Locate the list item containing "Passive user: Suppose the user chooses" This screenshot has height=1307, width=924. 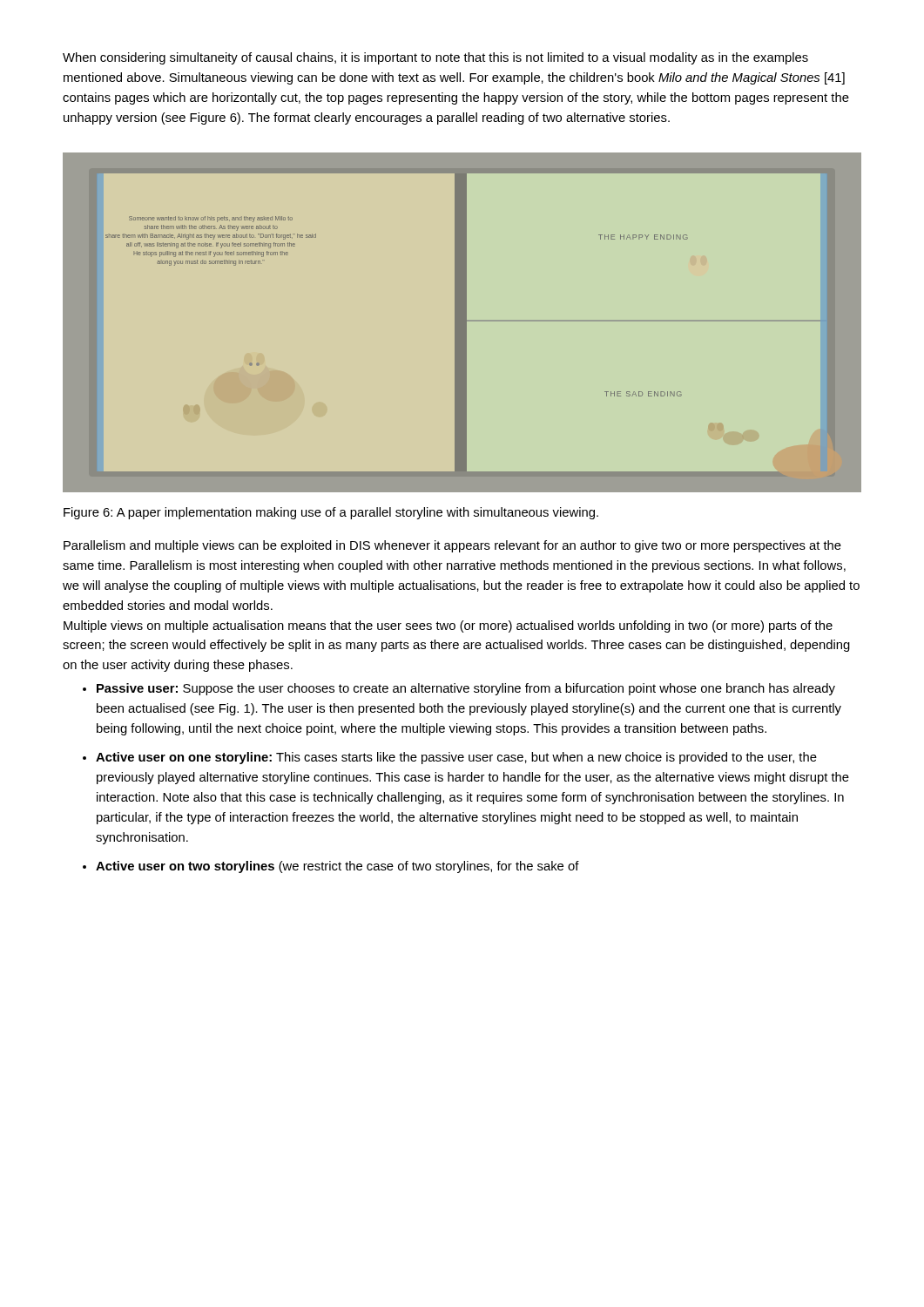(469, 709)
